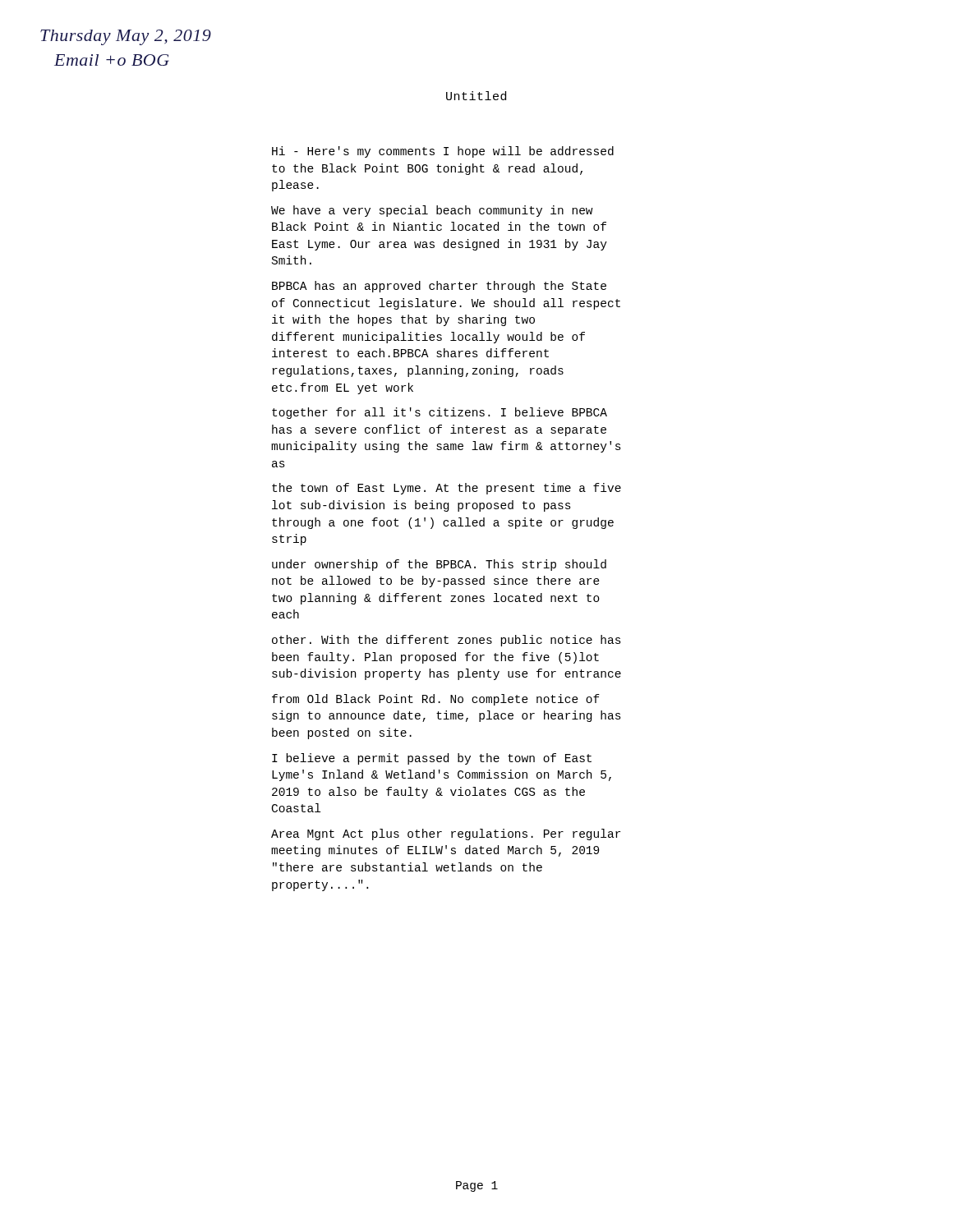953x1232 pixels.
Task: Select the title
Action: click(x=476, y=97)
